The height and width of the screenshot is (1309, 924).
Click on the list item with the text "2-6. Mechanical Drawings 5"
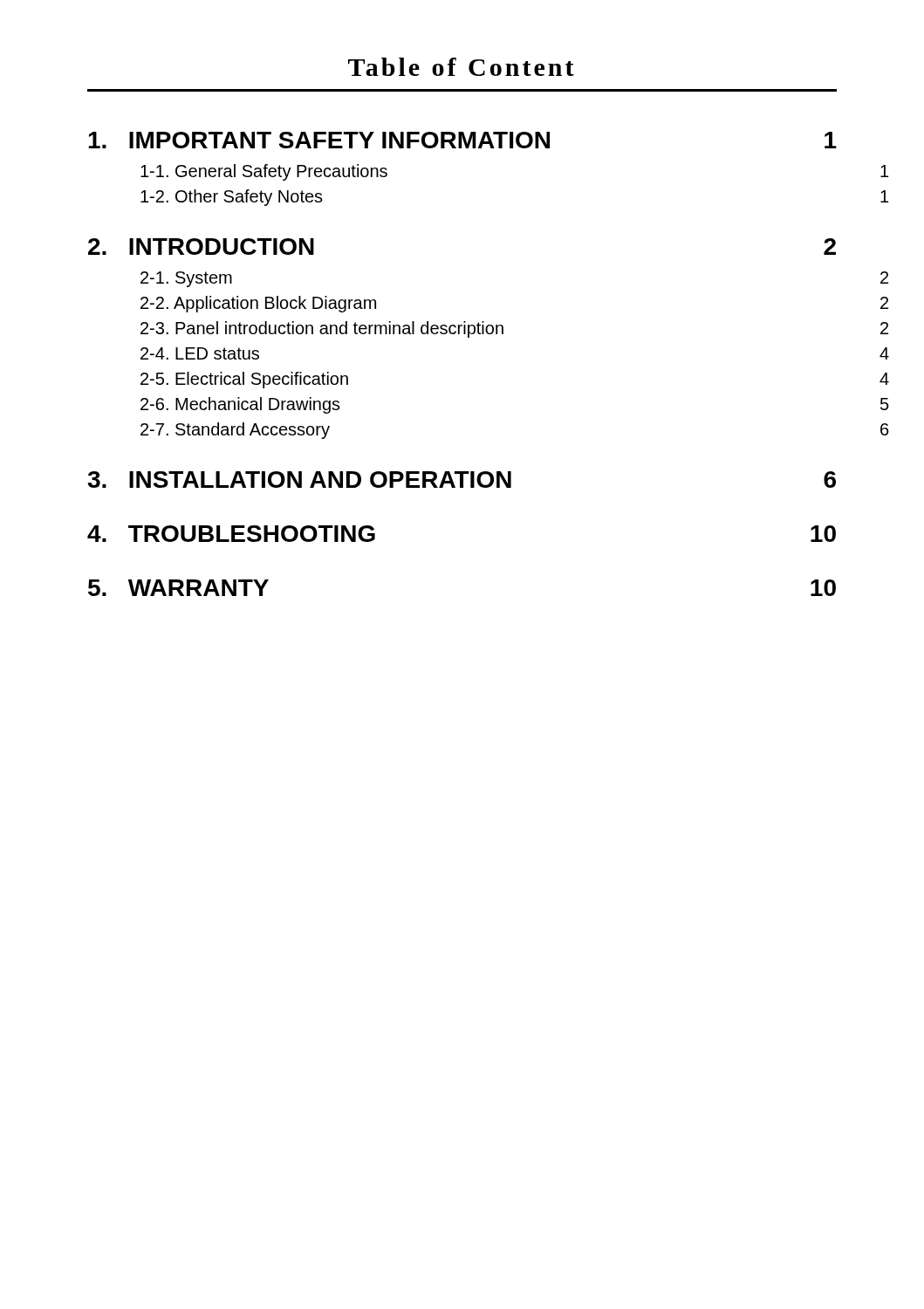pyautogui.click(x=239, y=405)
